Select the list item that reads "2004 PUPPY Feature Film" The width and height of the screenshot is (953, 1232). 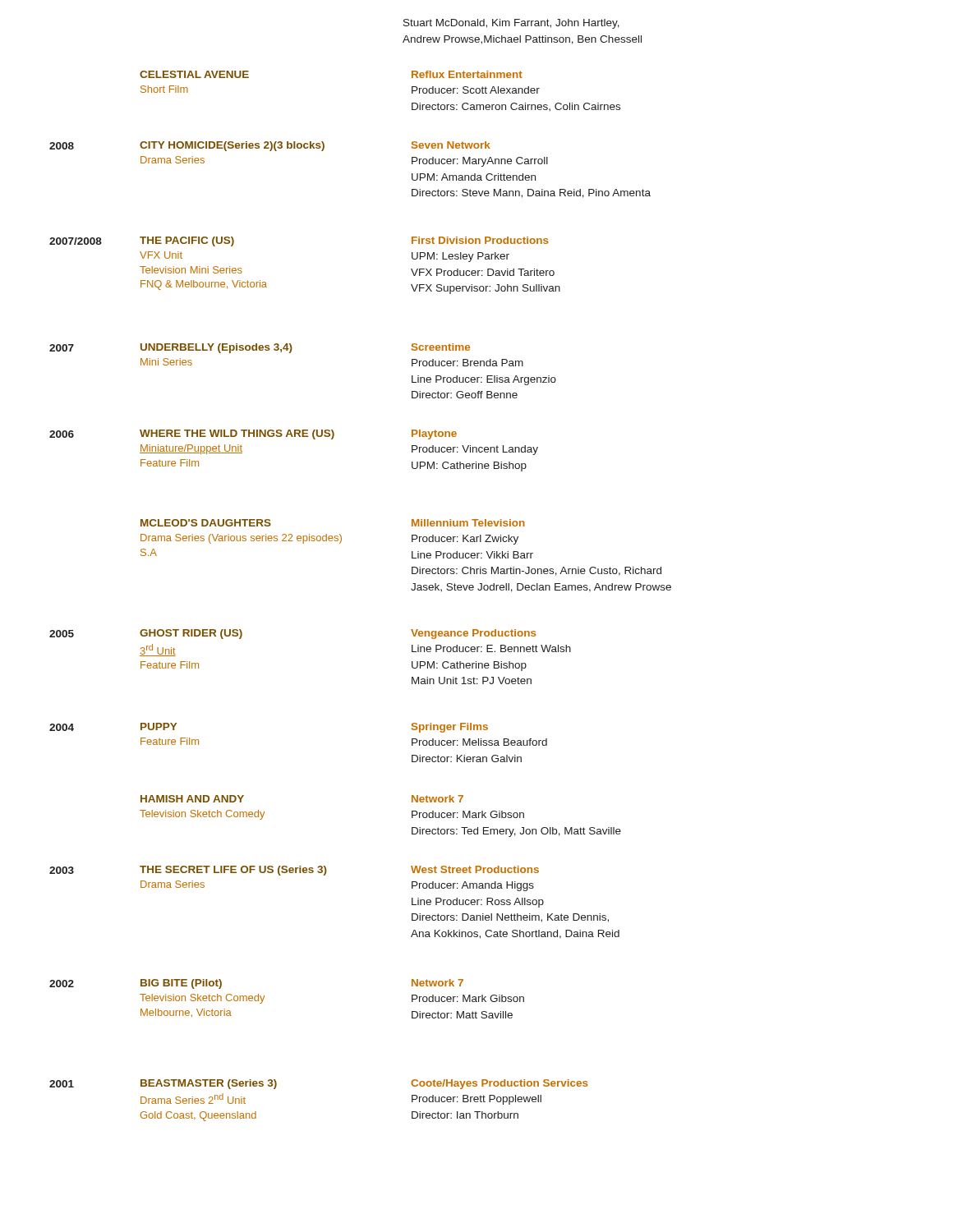pyautogui.click(x=485, y=743)
